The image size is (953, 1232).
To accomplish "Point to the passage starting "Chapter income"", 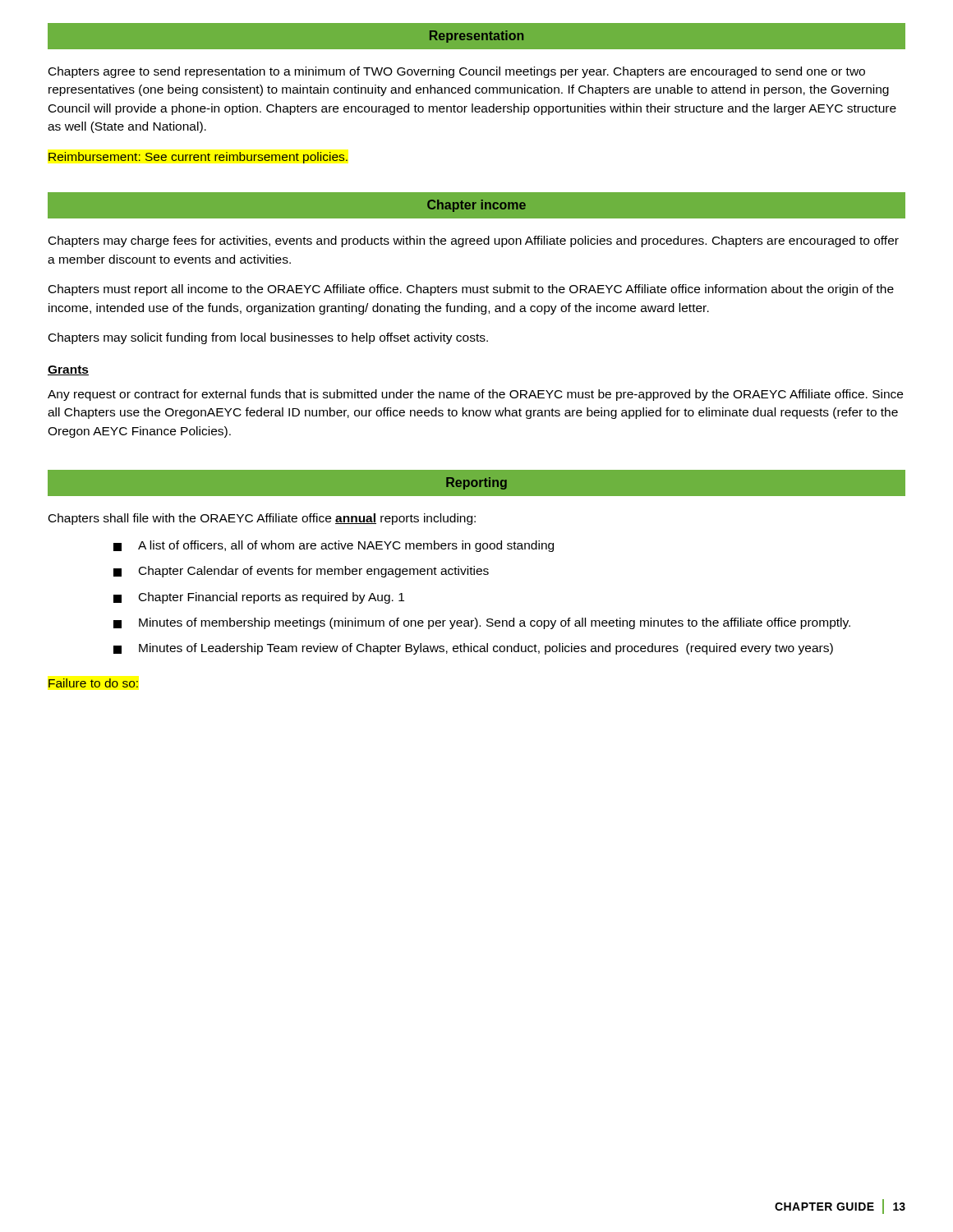I will point(476,205).
